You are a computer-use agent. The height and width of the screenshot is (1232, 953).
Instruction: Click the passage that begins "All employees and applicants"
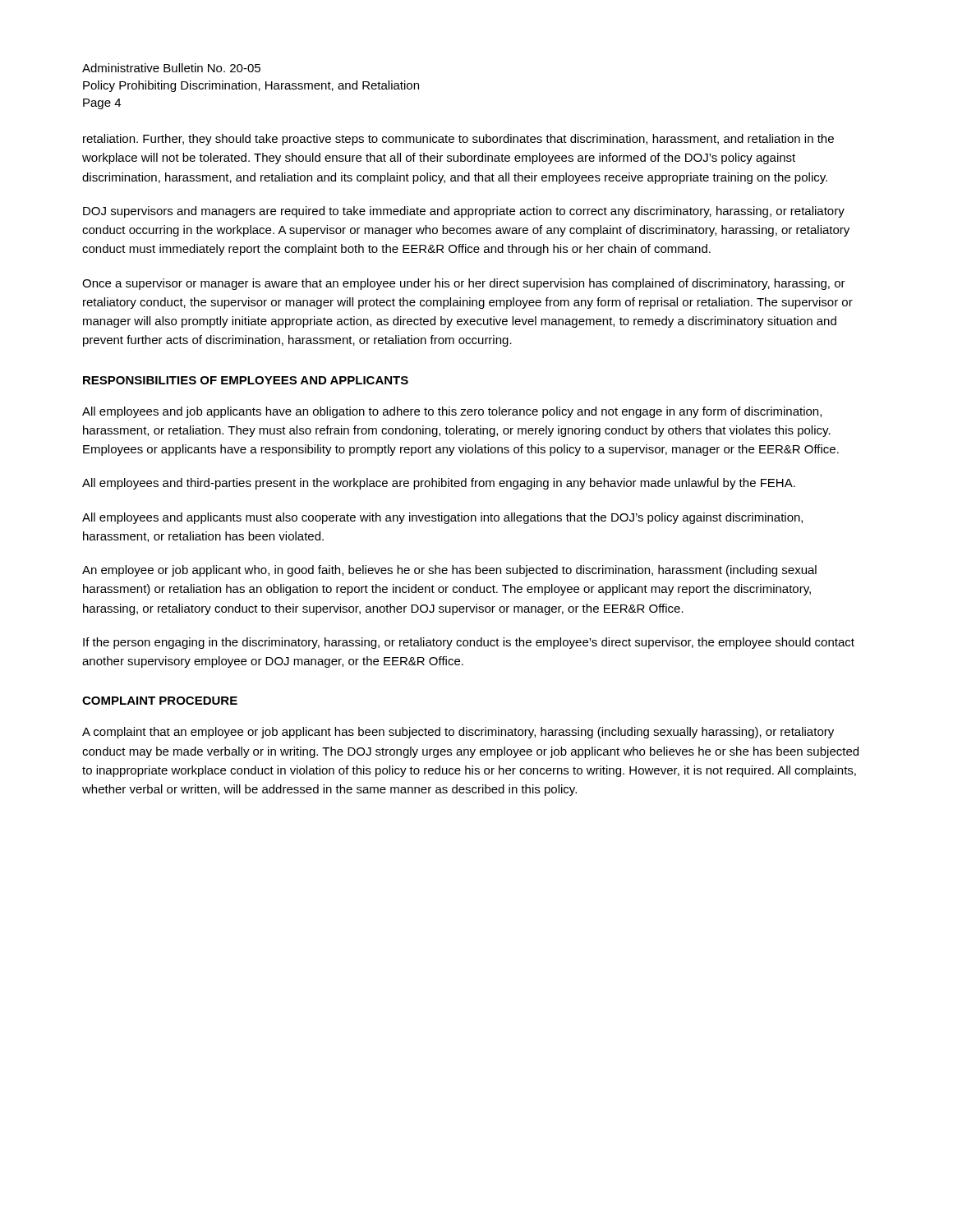click(443, 526)
